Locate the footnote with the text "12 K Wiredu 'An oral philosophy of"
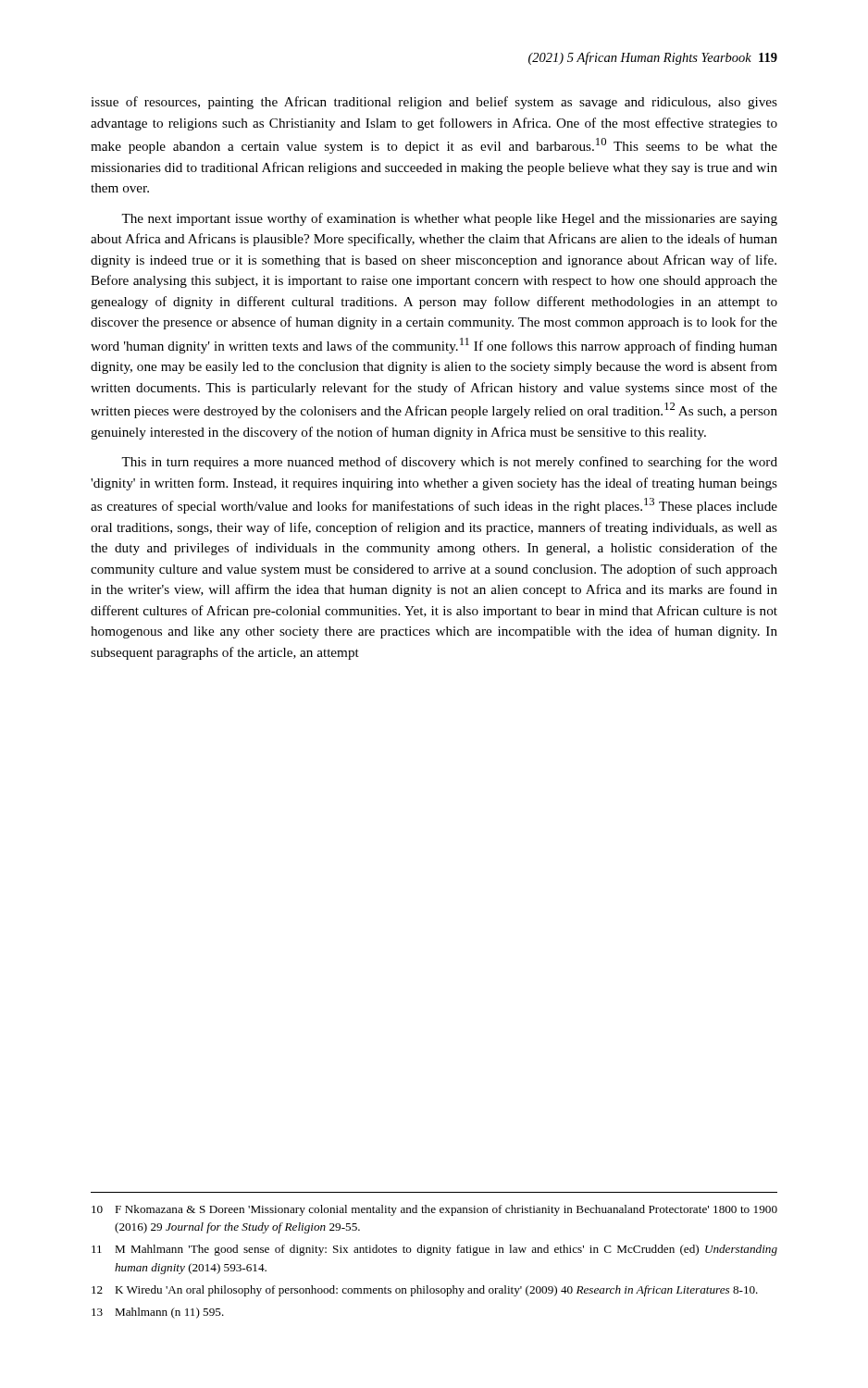Viewport: 868px width, 1388px height. point(434,1289)
